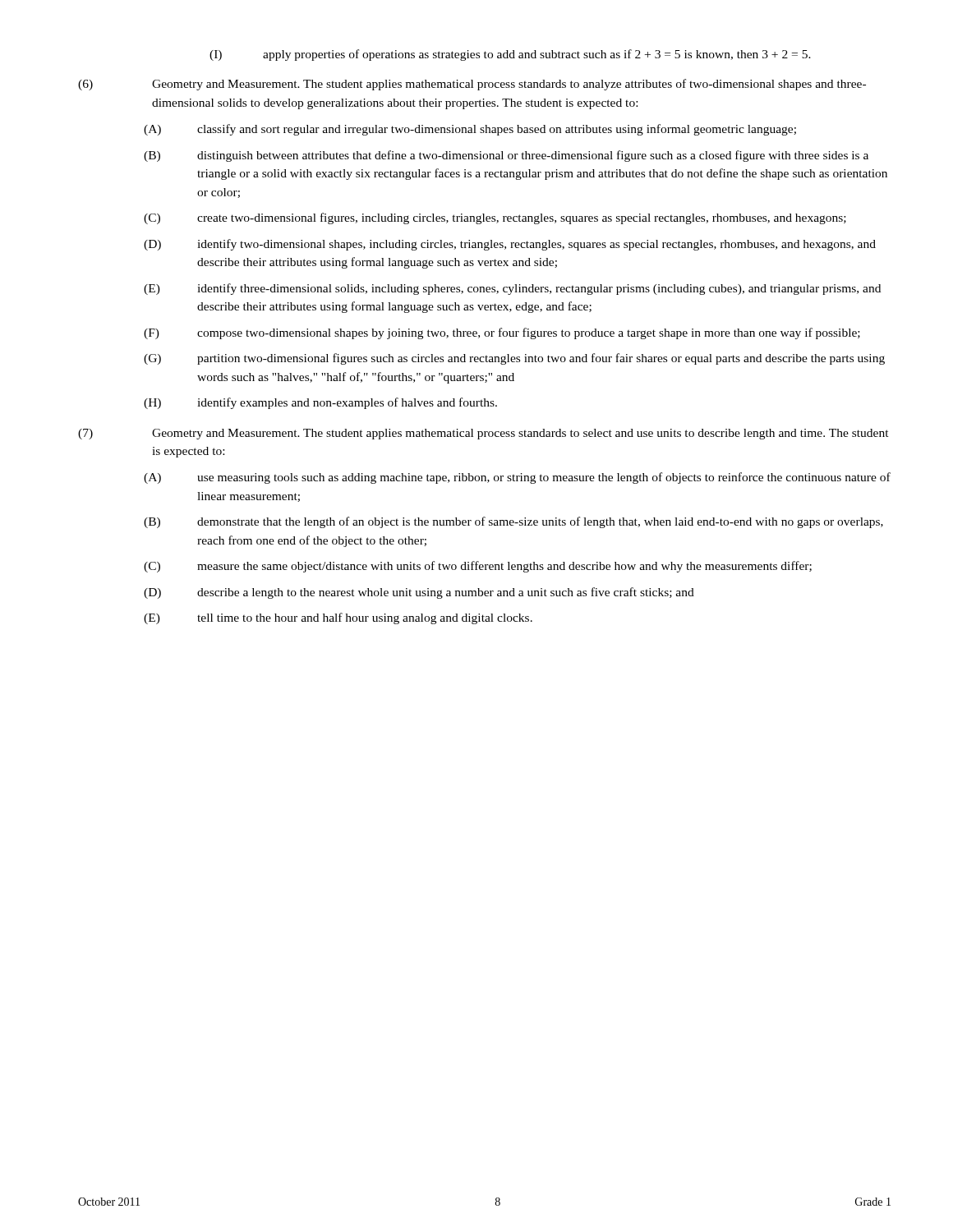Viewport: 953px width, 1232px height.
Task: Point to the text block starting "(E) tell time to the hour and"
Action: pos(518,618)
